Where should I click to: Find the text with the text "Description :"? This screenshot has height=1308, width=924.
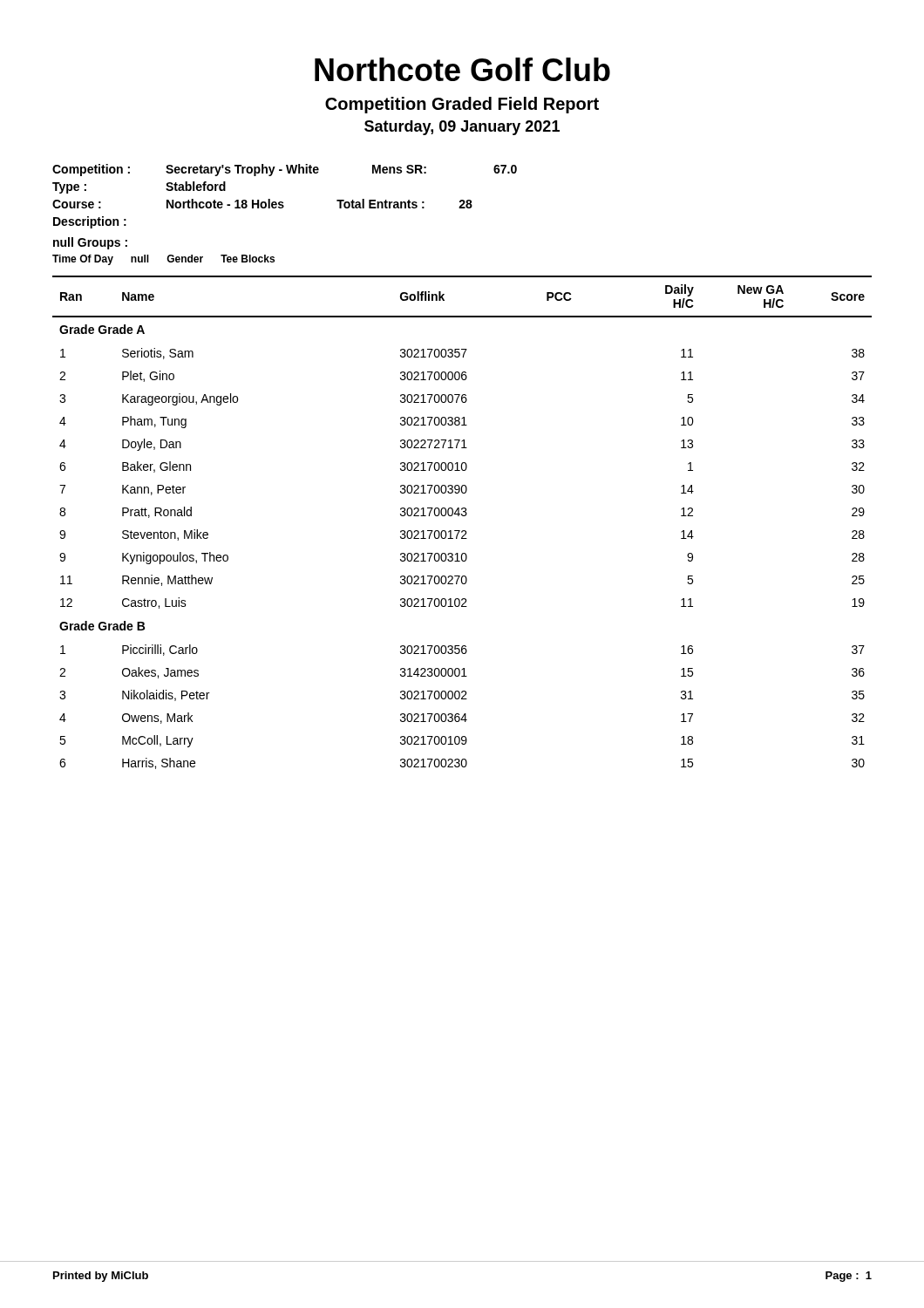tap(90, 222)
